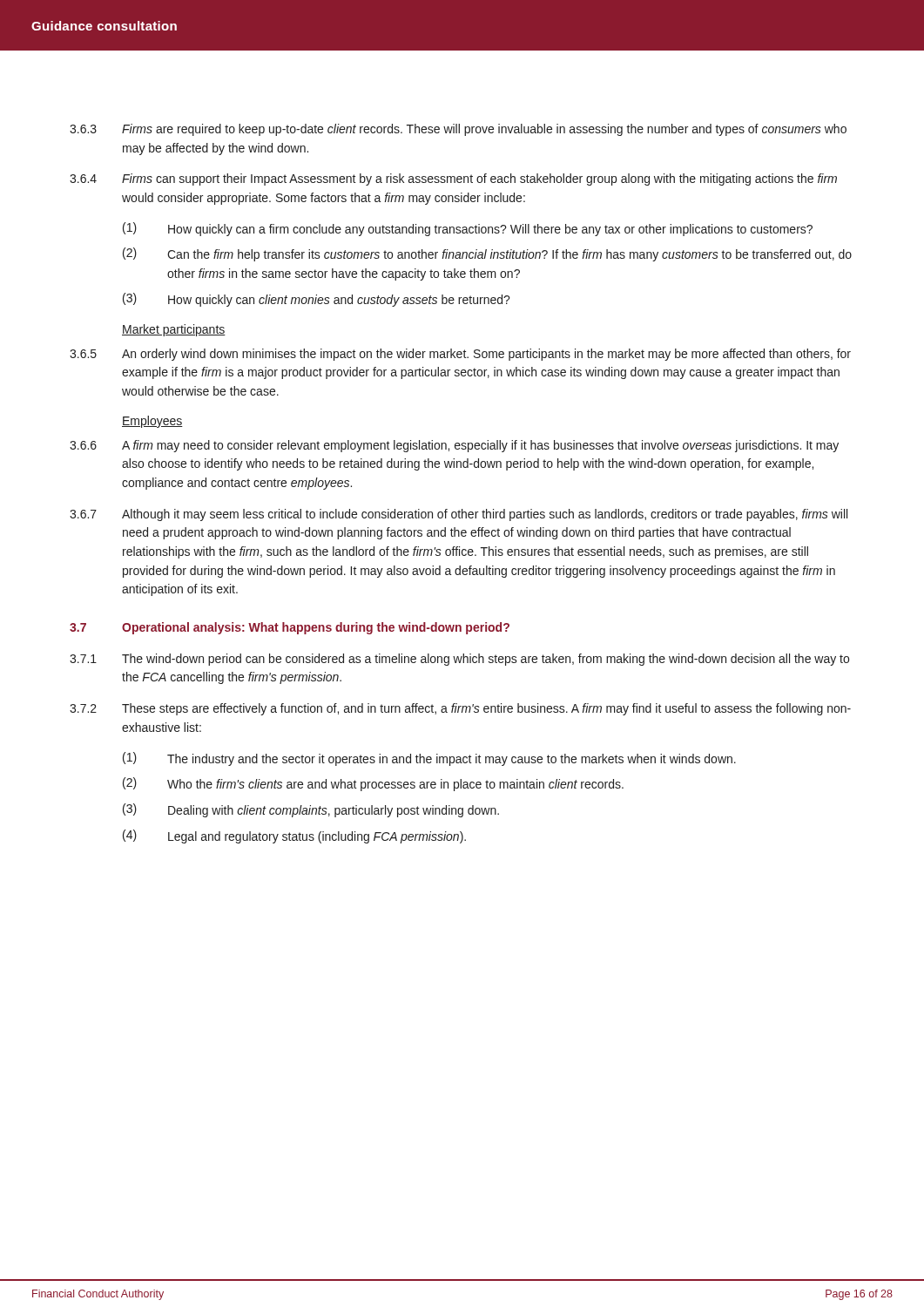Locate the element starting "(3) How quickly can client monies and custody"

click(x=488, y=300)
